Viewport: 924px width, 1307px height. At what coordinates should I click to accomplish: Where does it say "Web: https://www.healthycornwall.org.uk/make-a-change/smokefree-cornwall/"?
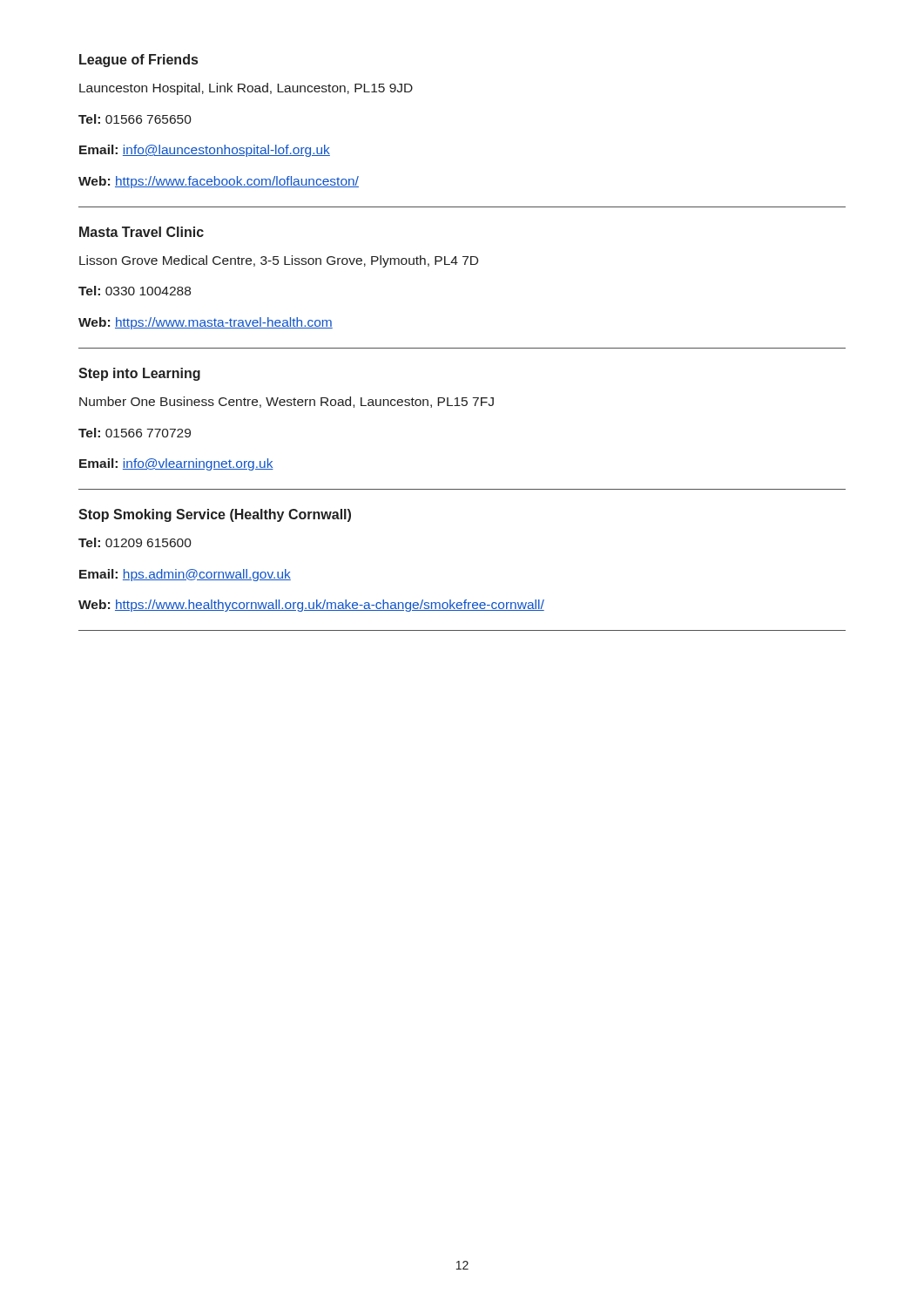click(x=311, y=604)
